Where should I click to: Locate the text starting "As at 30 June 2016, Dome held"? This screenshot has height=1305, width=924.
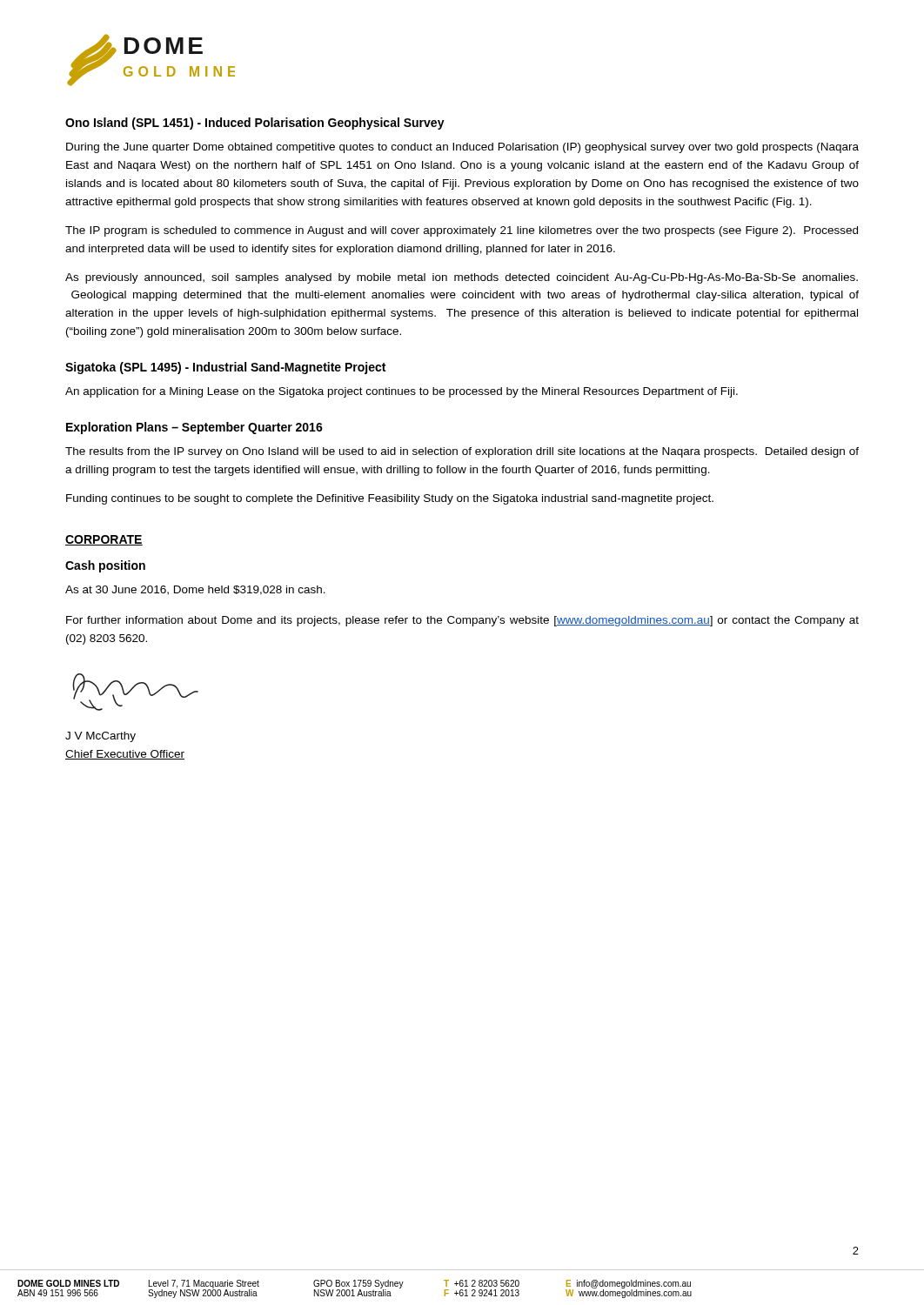pyautogui.click(x=196, y=589)
